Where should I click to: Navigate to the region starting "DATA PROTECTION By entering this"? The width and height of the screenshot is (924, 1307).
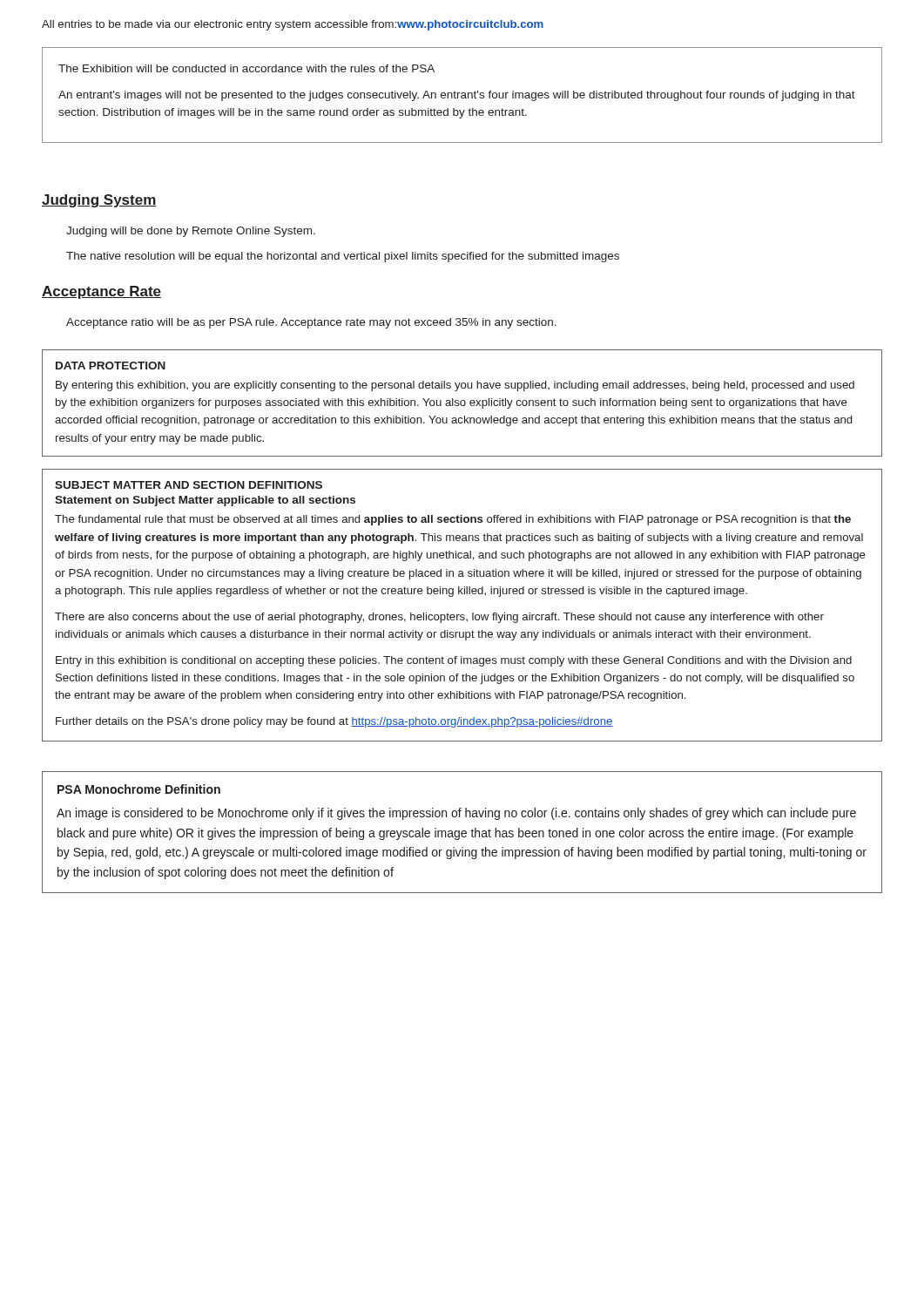pos(462,403)
